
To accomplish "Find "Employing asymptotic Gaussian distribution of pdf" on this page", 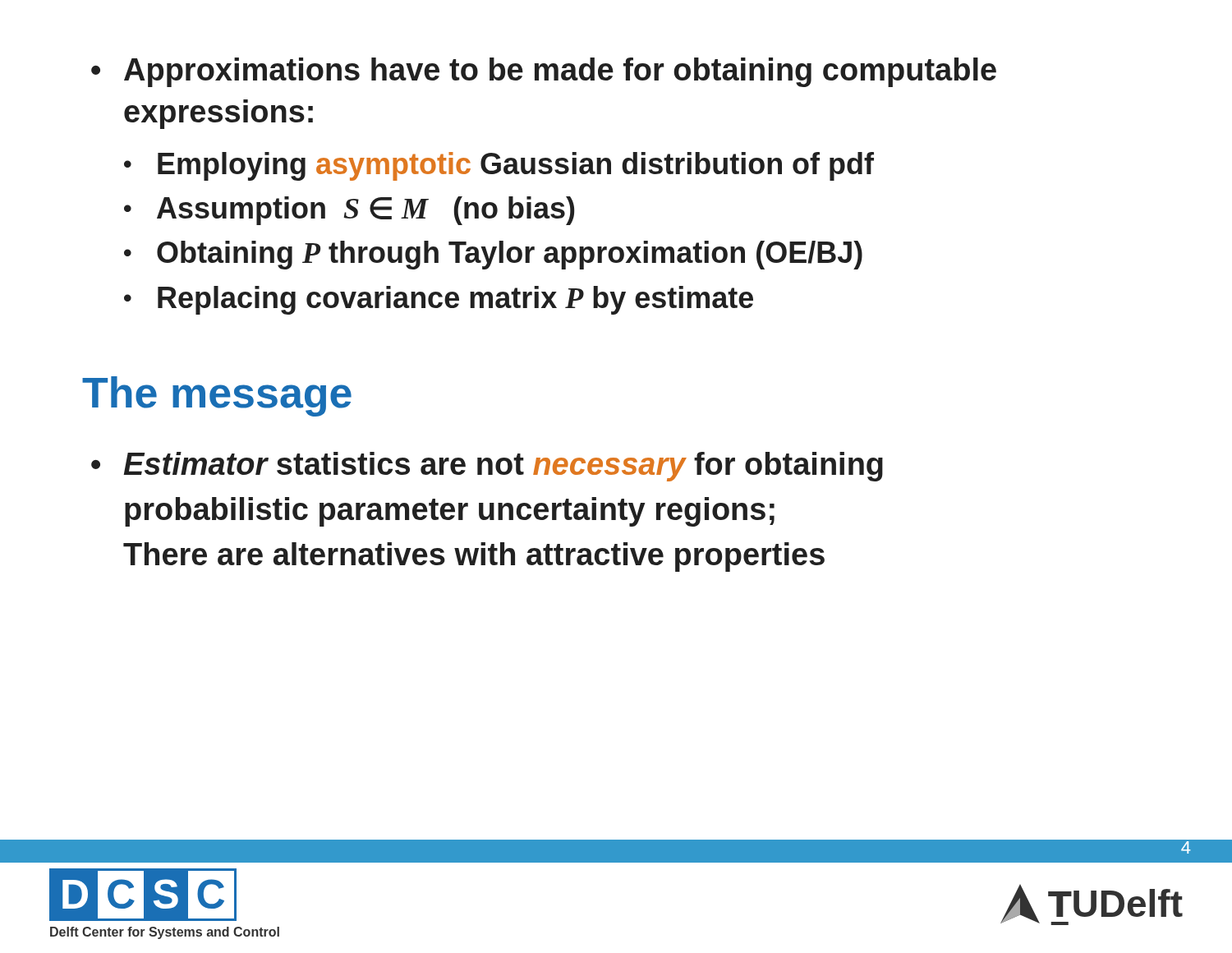I will [x=515, y=164].
